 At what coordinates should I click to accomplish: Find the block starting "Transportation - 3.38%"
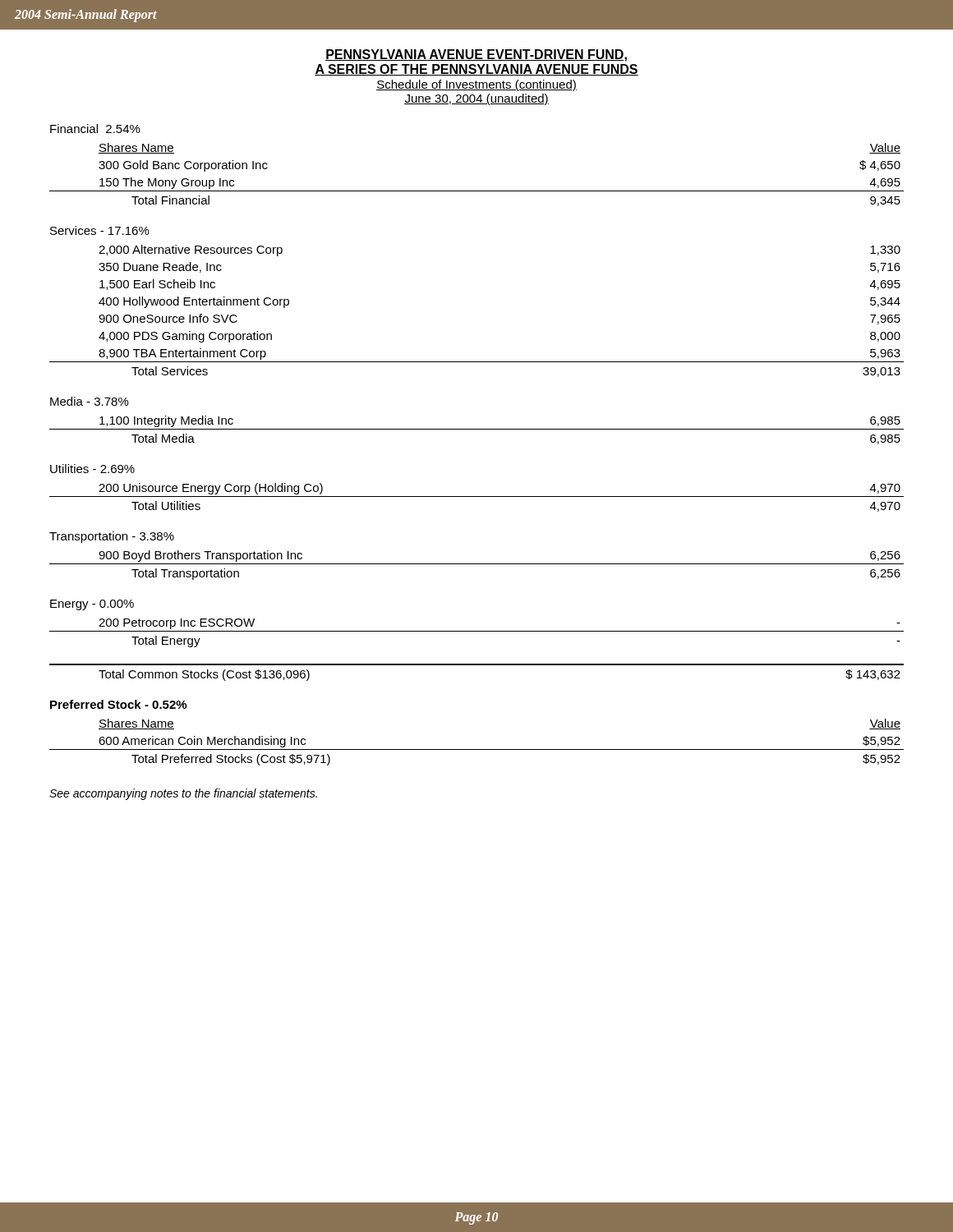[x=112, y=536]
